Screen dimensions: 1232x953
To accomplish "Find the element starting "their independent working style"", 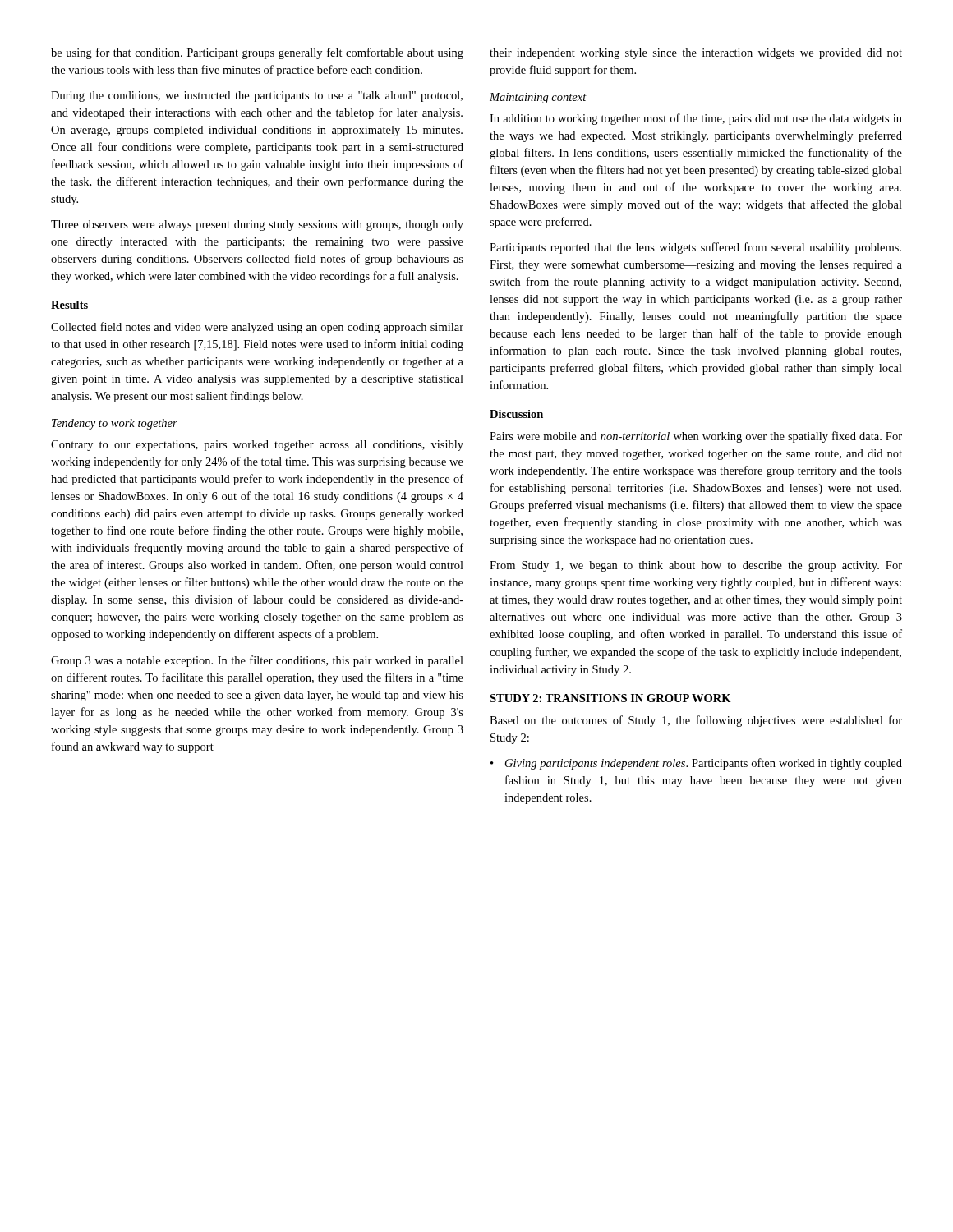I will tap(696, 62).
